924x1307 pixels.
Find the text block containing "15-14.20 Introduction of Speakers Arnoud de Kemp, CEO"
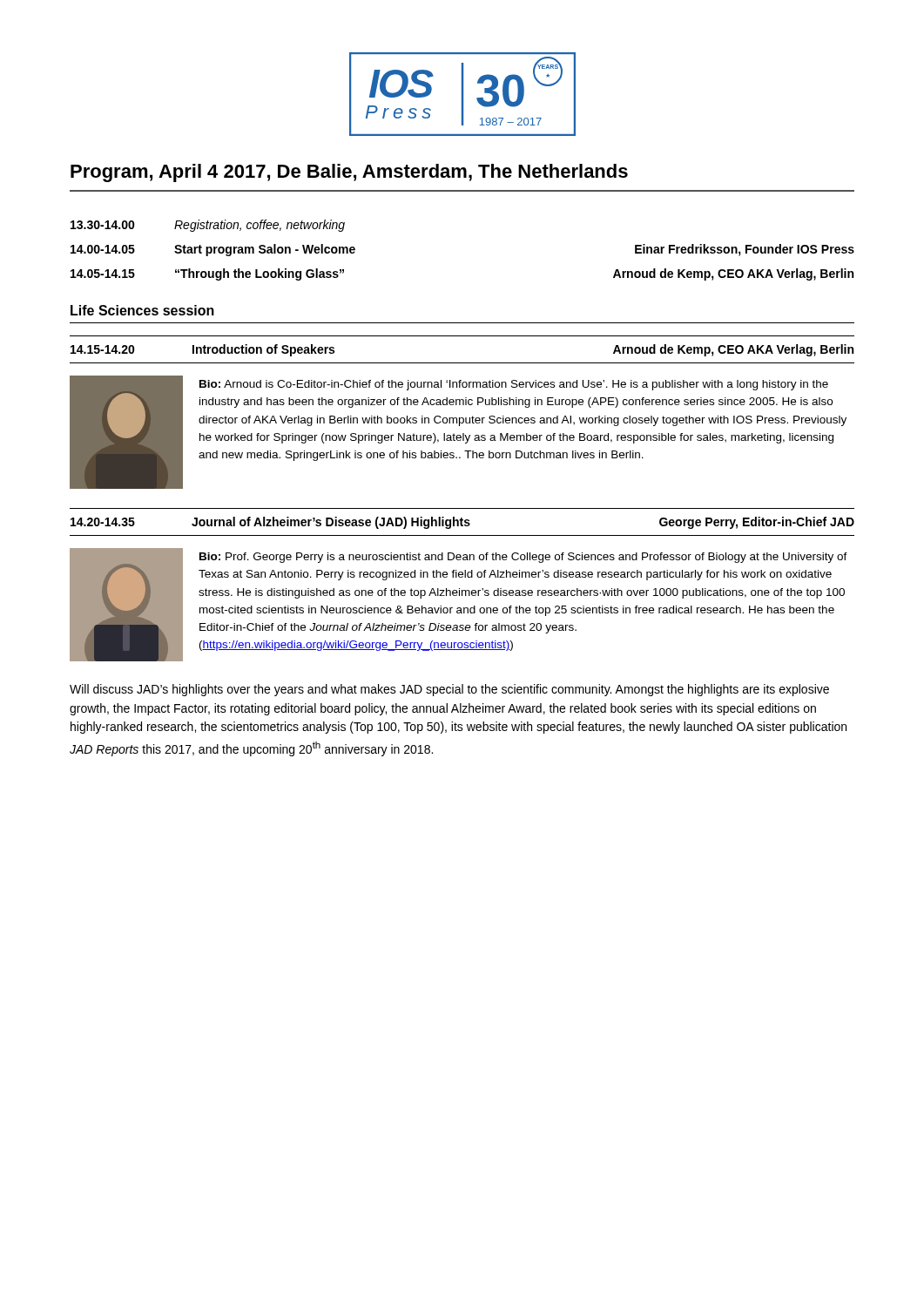pos(99,350)
